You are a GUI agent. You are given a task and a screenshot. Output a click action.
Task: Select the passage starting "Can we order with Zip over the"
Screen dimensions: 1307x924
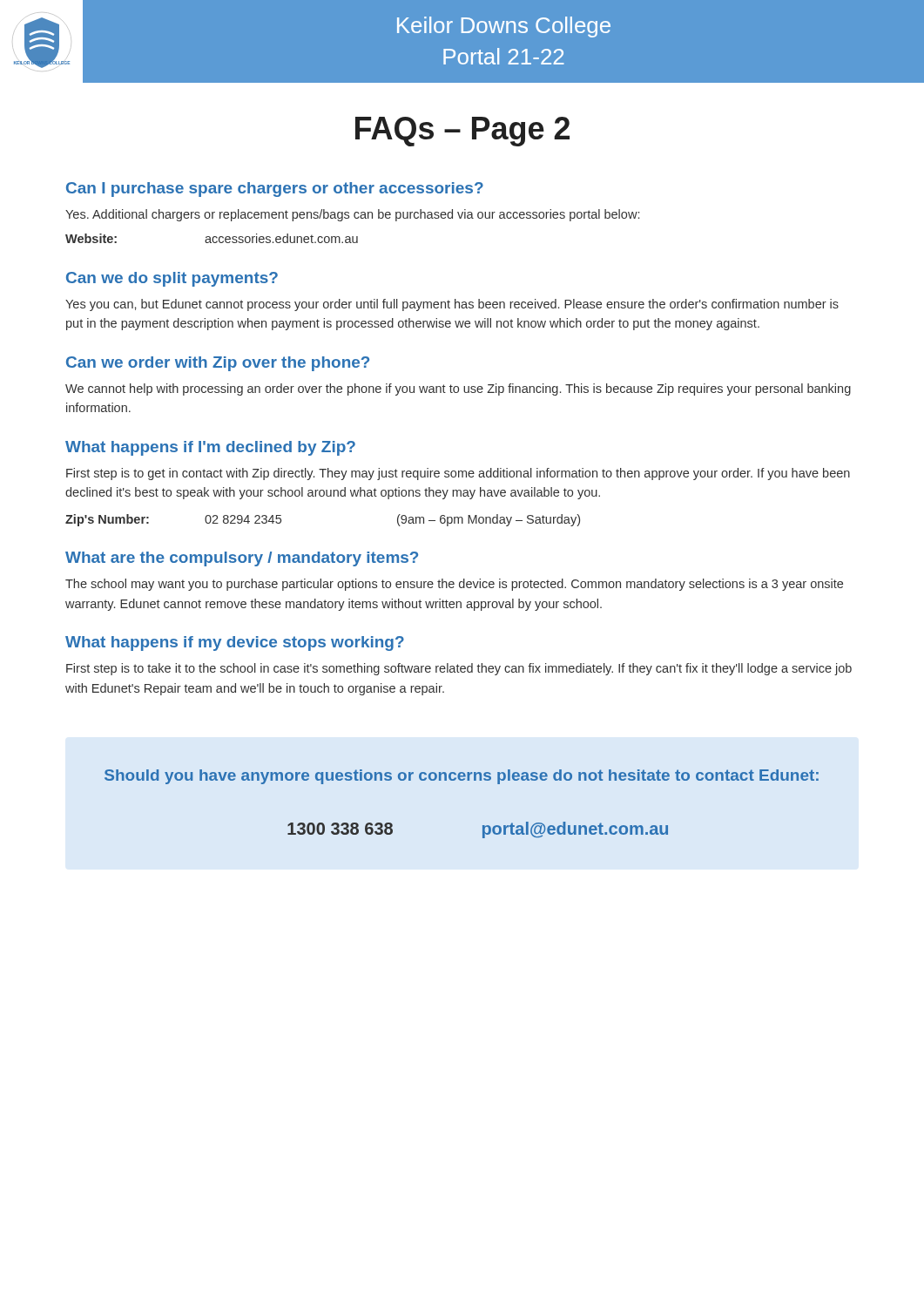(218, 362)
